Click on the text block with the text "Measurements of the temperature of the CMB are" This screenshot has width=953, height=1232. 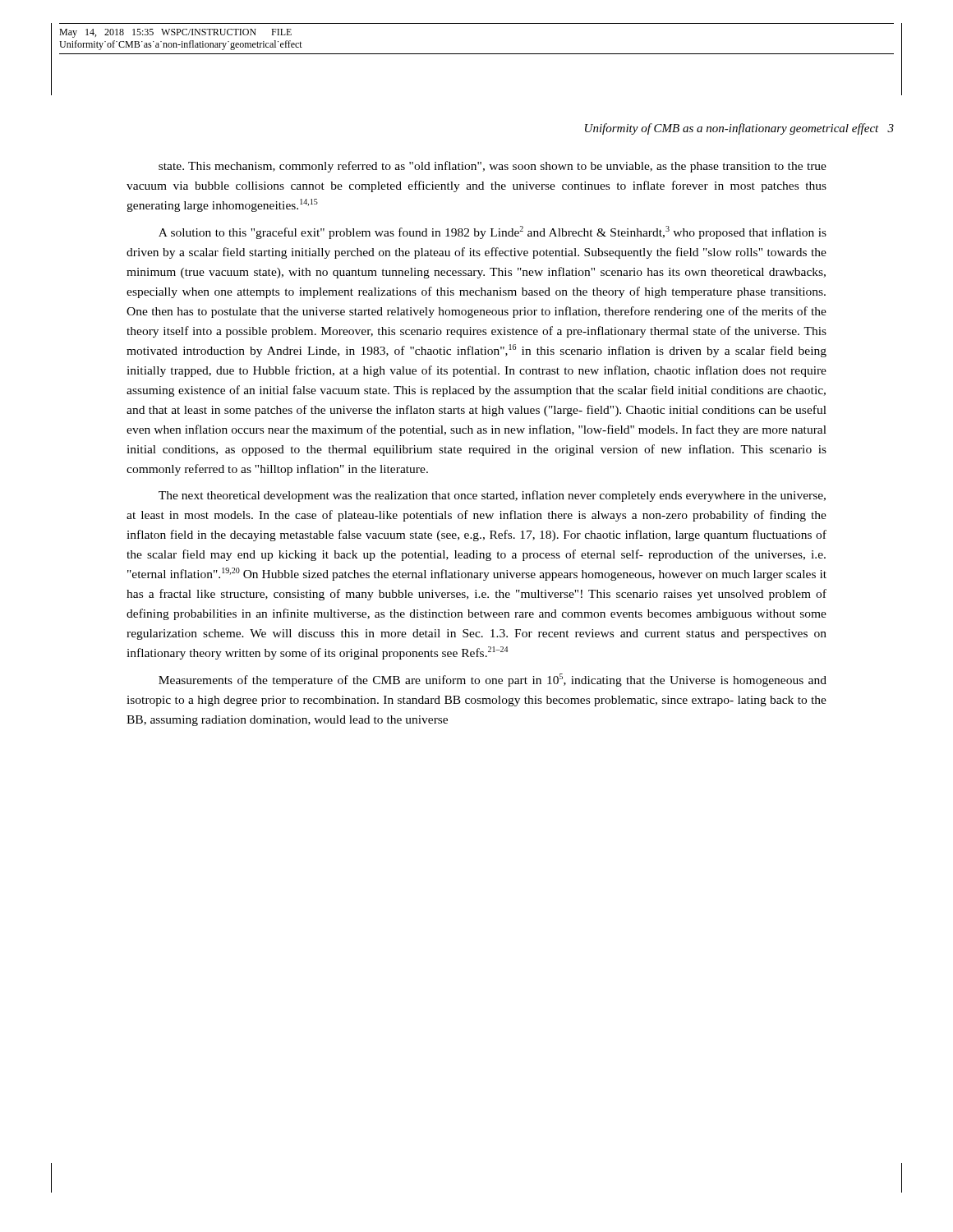point(476,699)
